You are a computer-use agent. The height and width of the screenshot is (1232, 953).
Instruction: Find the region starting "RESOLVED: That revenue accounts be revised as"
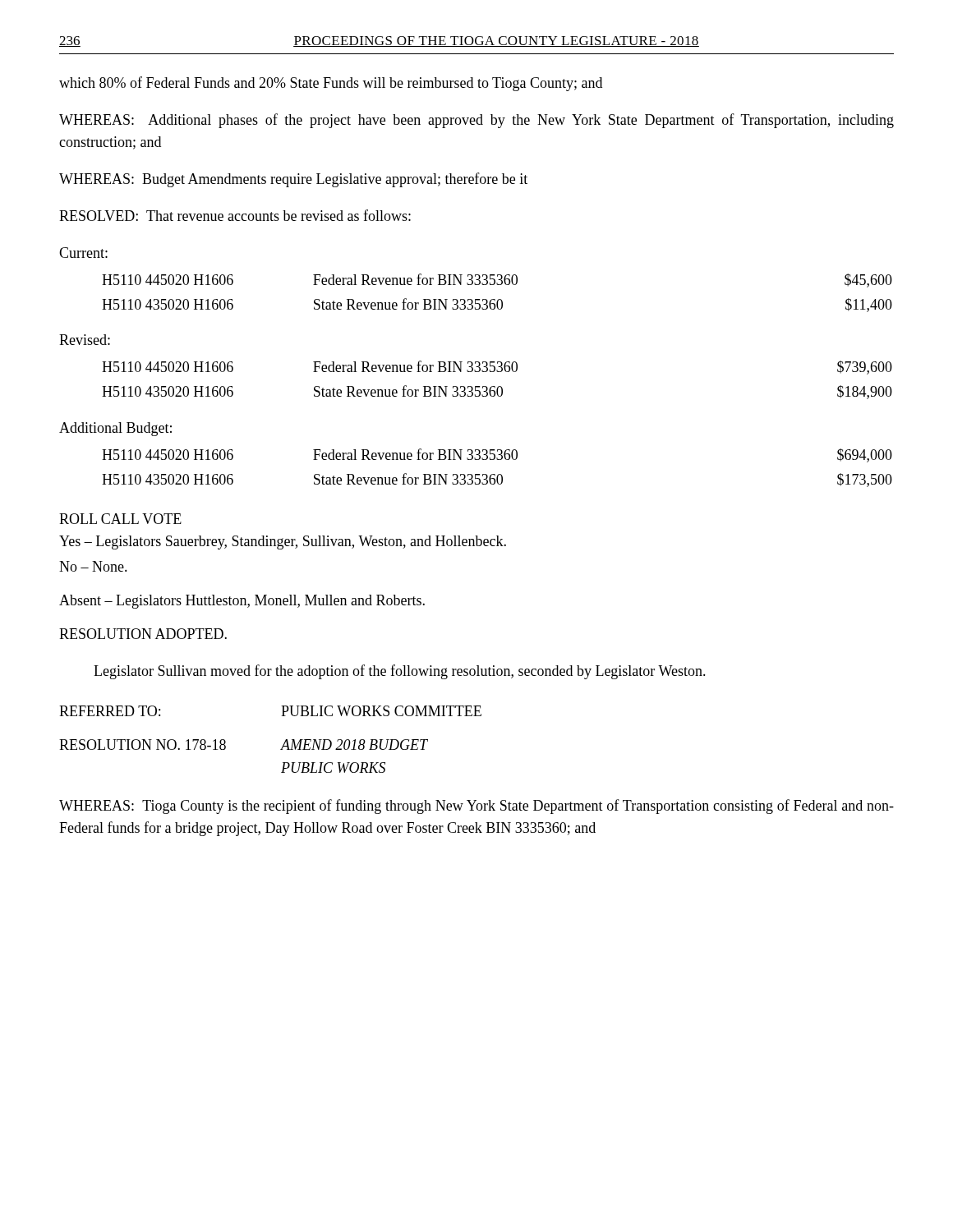click(x=235, y=216)
